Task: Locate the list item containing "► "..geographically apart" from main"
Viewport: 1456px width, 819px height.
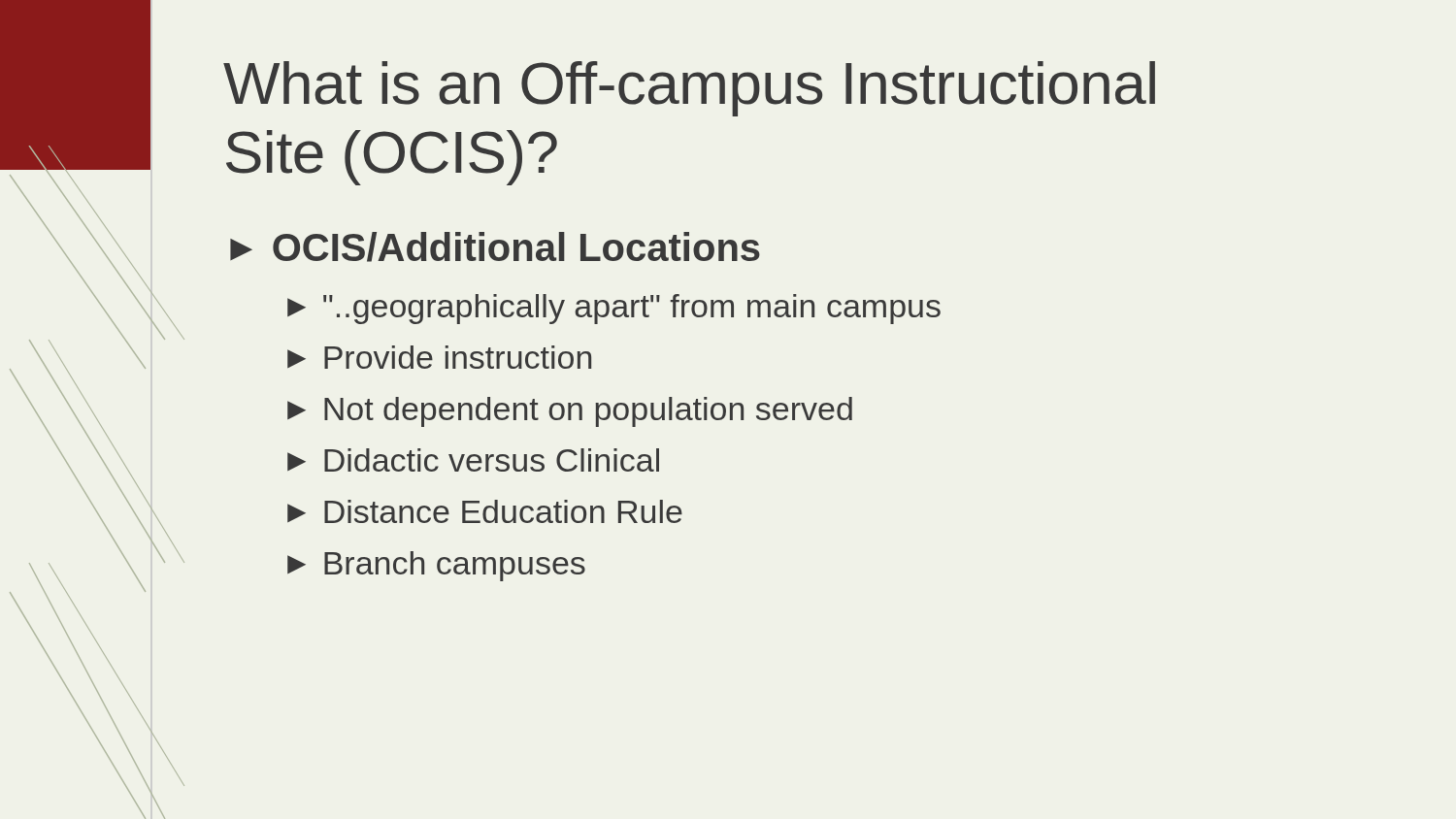Action: (x=612, y=306)
